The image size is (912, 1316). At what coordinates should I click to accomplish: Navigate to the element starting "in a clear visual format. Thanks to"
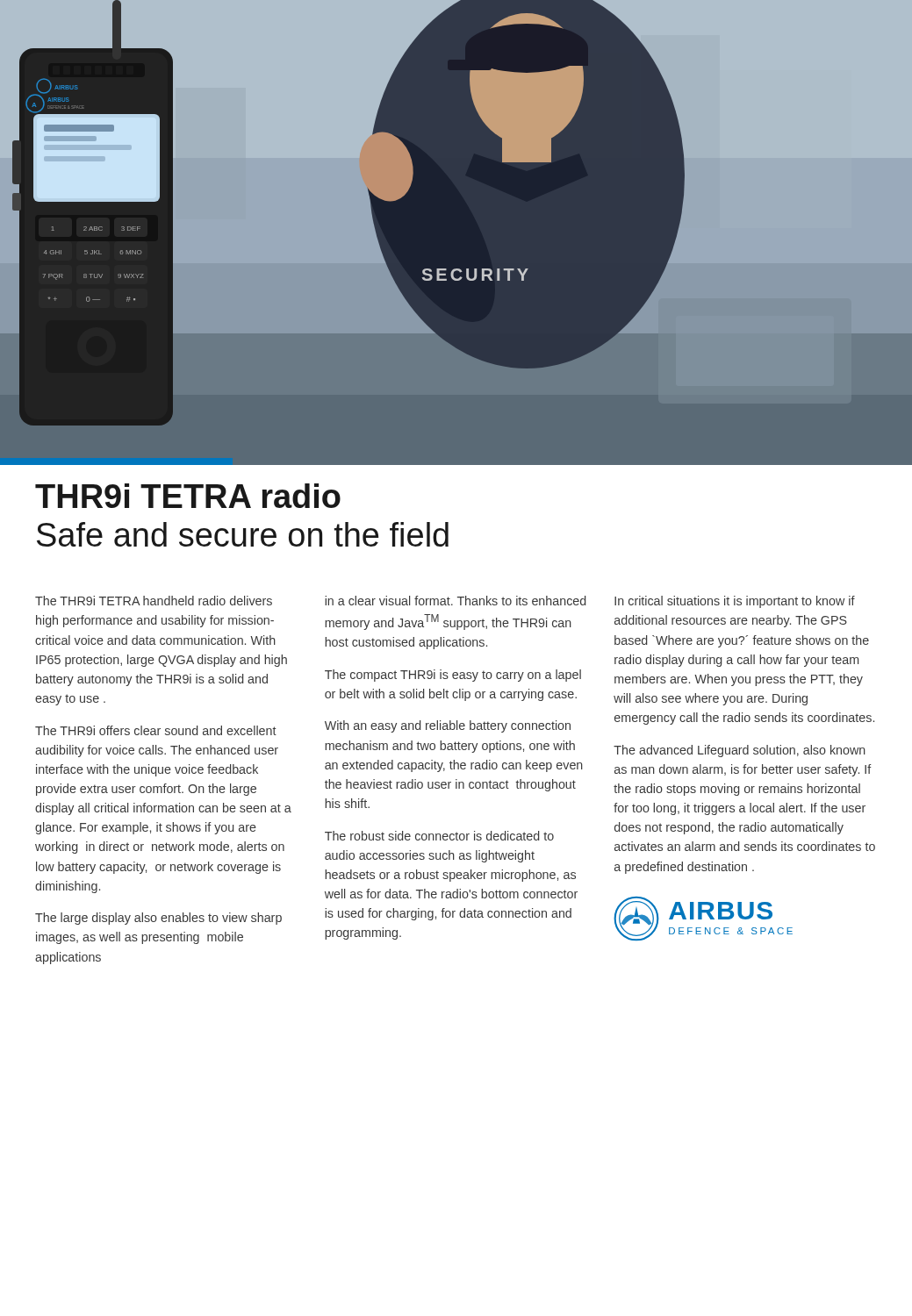(x=456, y=767)
